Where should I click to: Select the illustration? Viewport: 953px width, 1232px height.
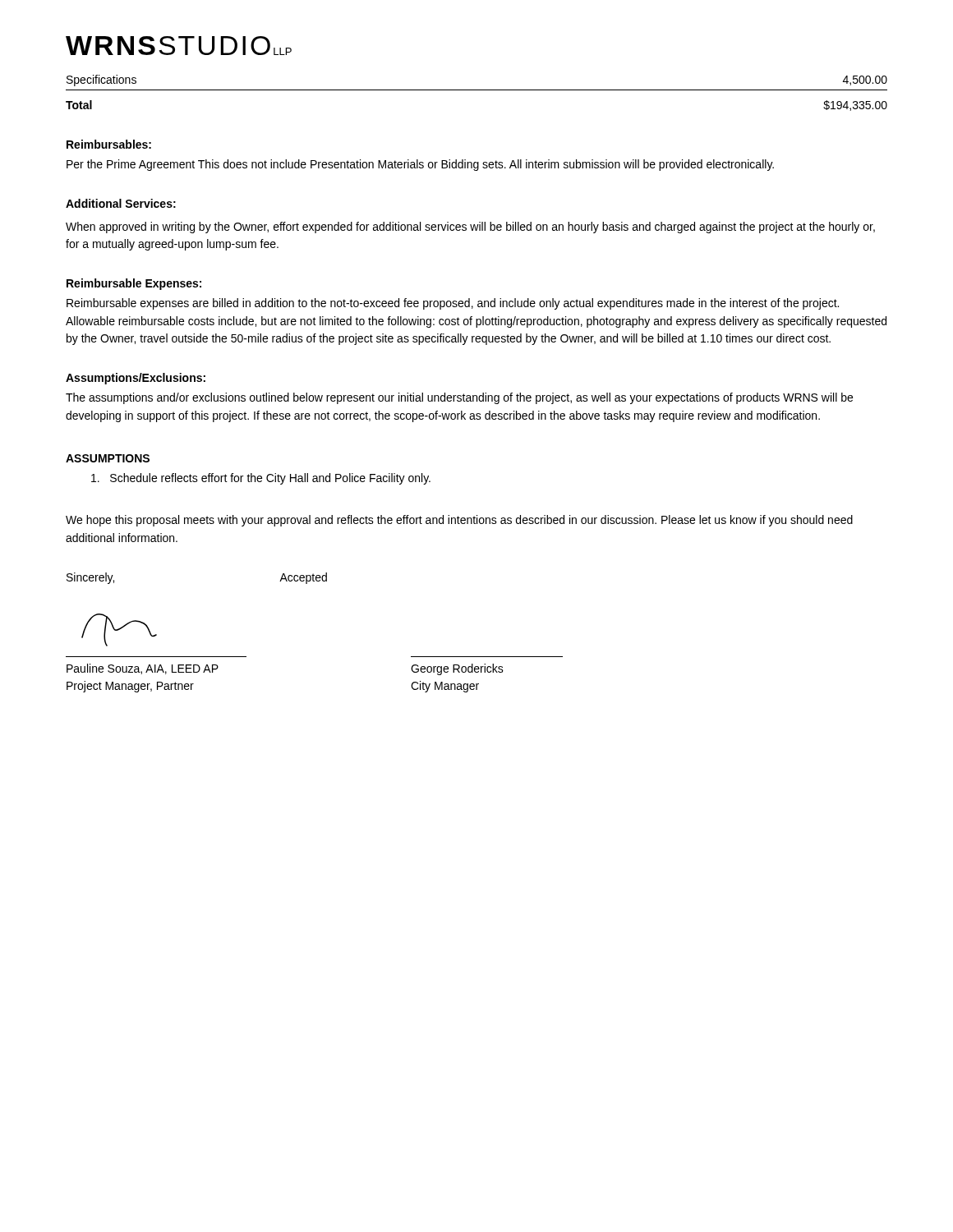(127, 624)
